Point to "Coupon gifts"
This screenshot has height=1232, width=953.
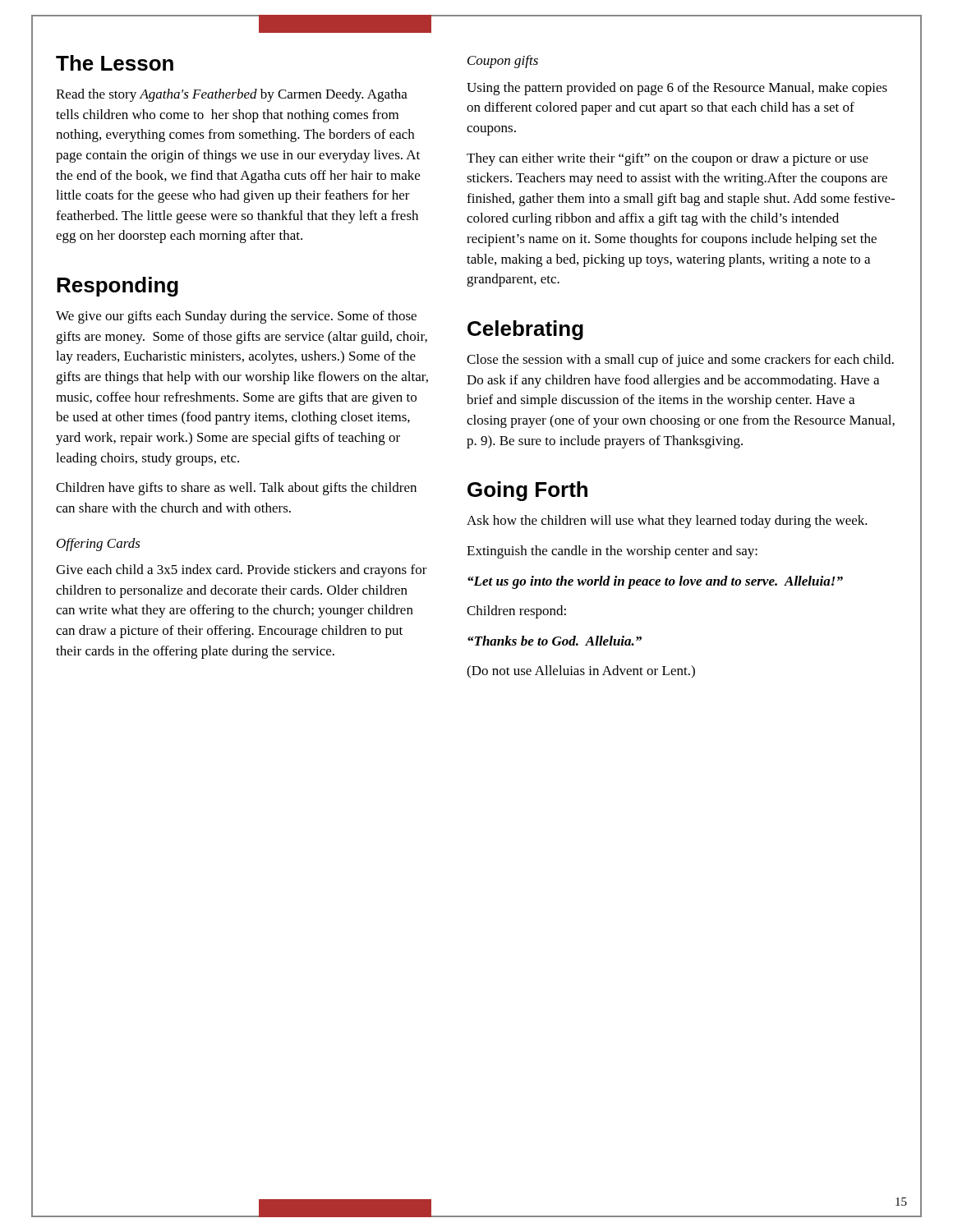click(503, 62)
